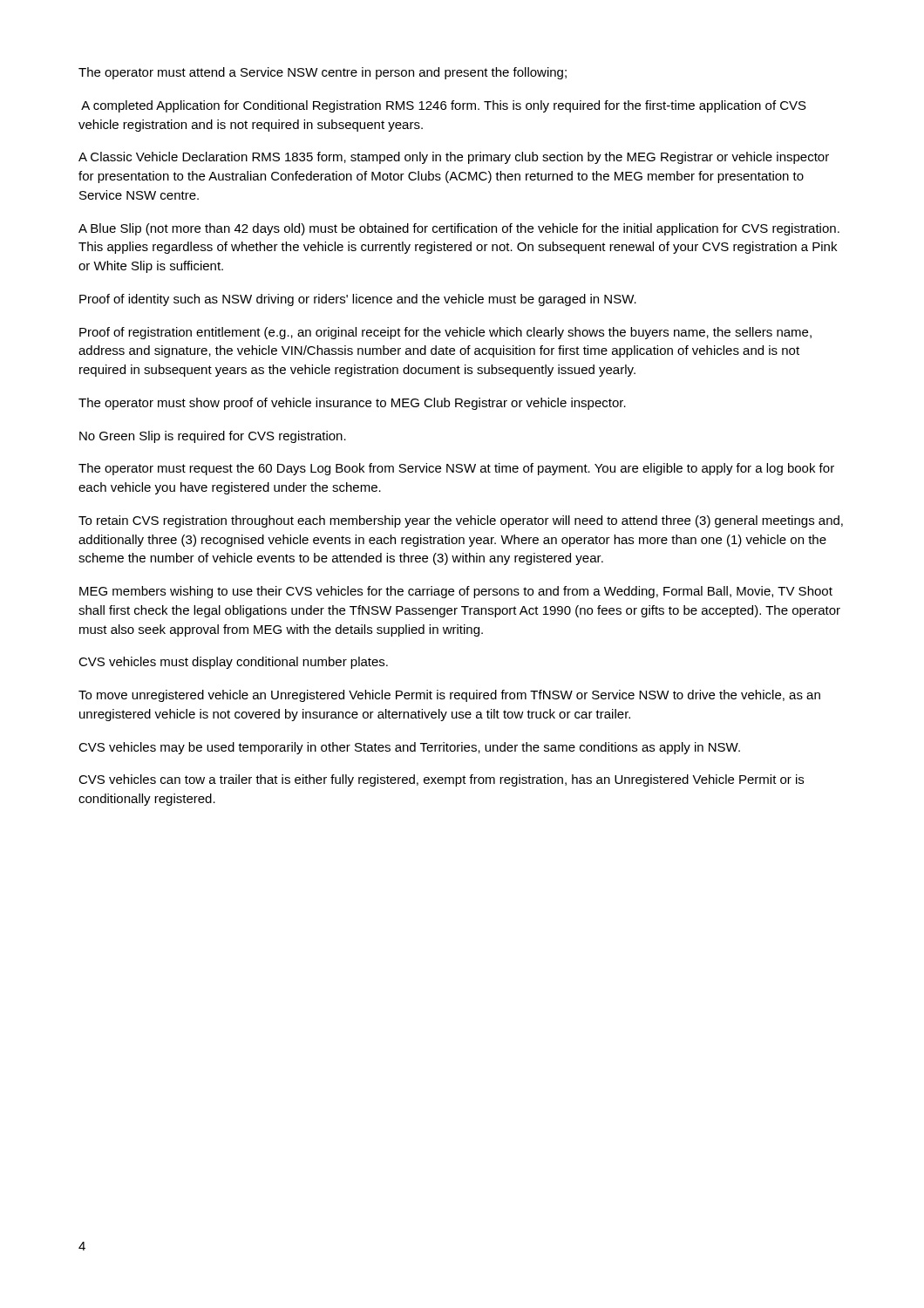Locate the passage starting "A Classic Vehicle Declaration RMS 1835"
Image resolution: width=924 pixels, height=1308 pixels.
pyautogui.click(x=454, y=176)
